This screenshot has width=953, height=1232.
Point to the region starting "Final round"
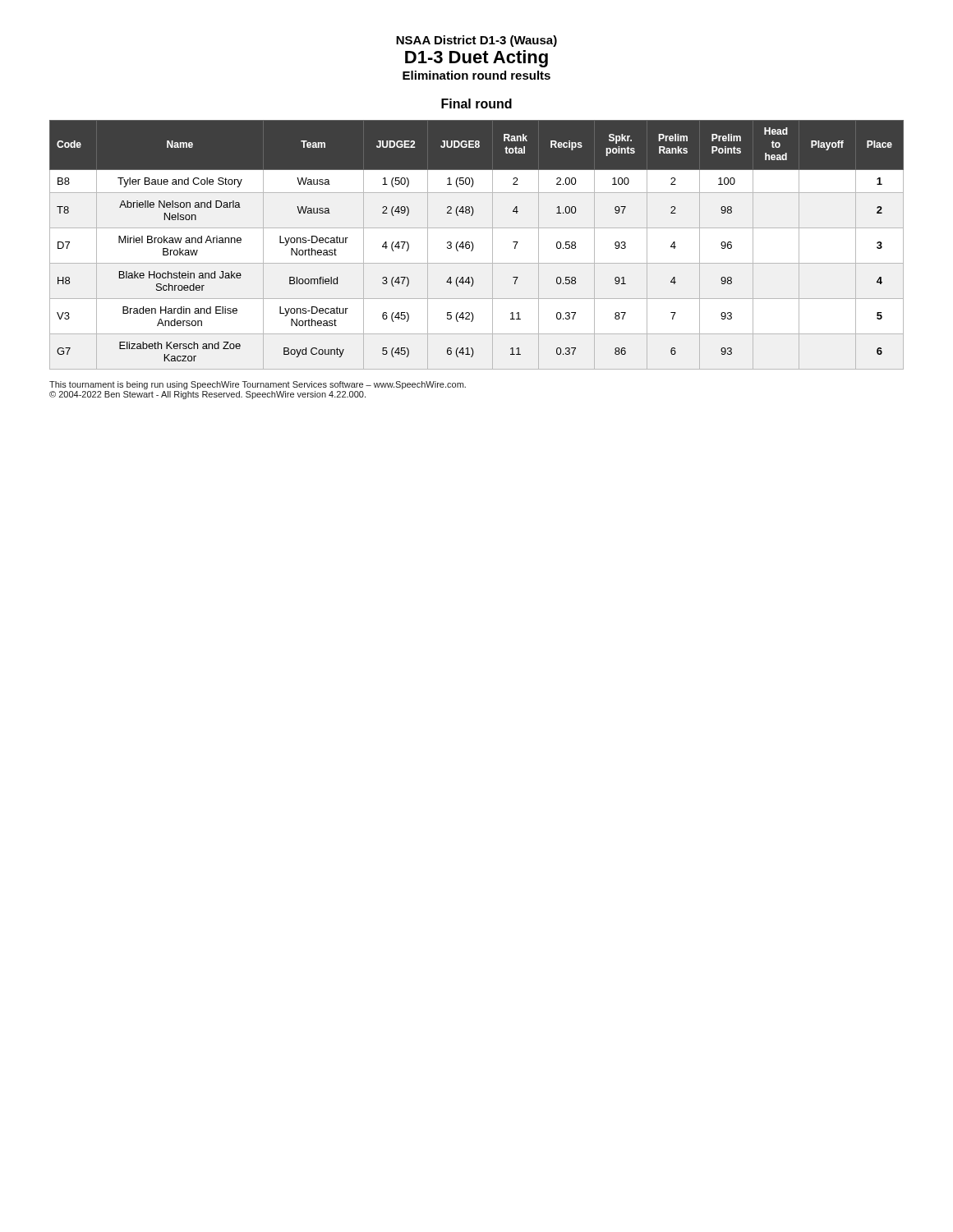coord(476,104)
